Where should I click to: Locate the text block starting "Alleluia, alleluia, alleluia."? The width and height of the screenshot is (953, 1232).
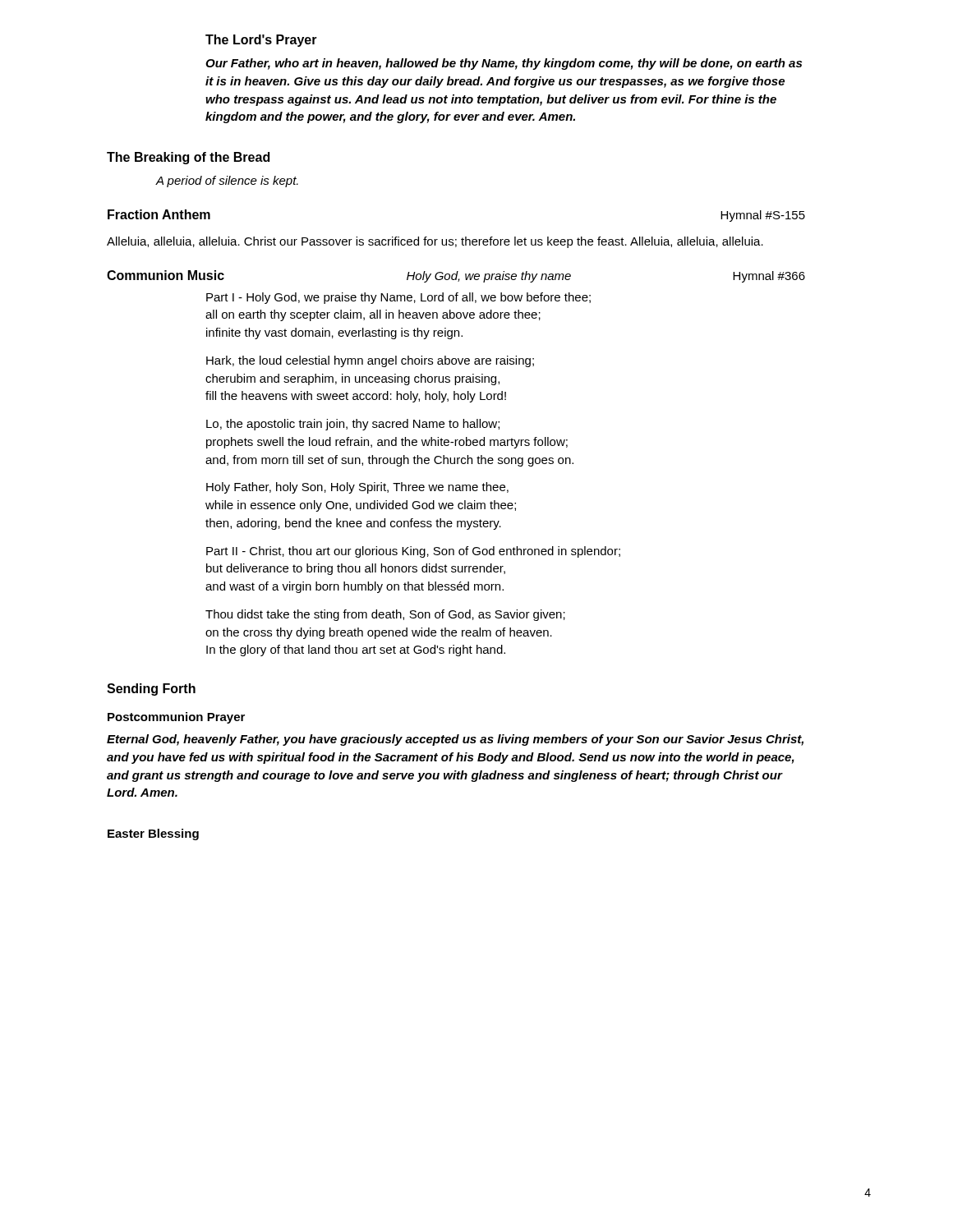pyautogui.click(x=456, y=241)
